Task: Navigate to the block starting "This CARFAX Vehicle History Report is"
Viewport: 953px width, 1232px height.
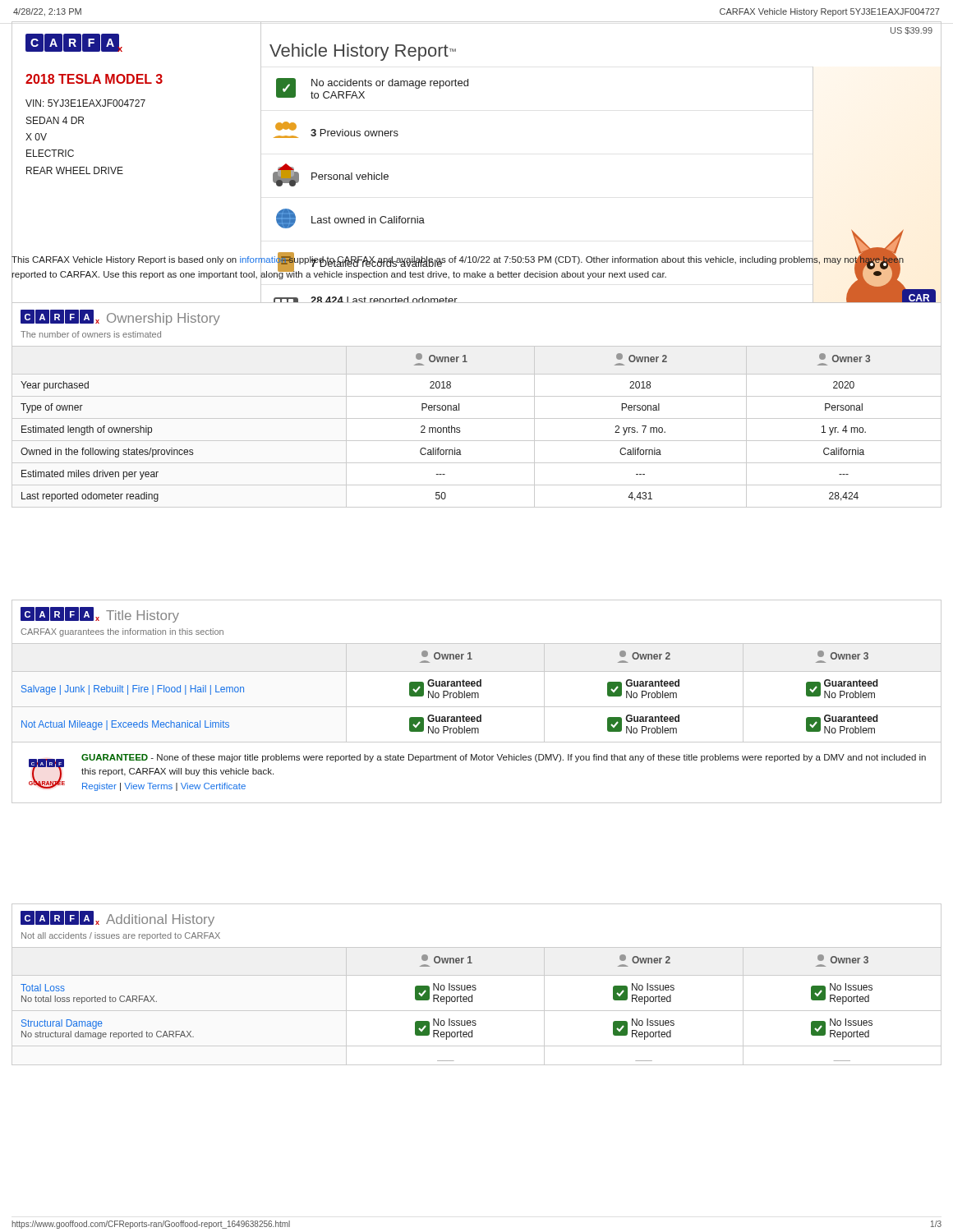Action: click(458, 267)
